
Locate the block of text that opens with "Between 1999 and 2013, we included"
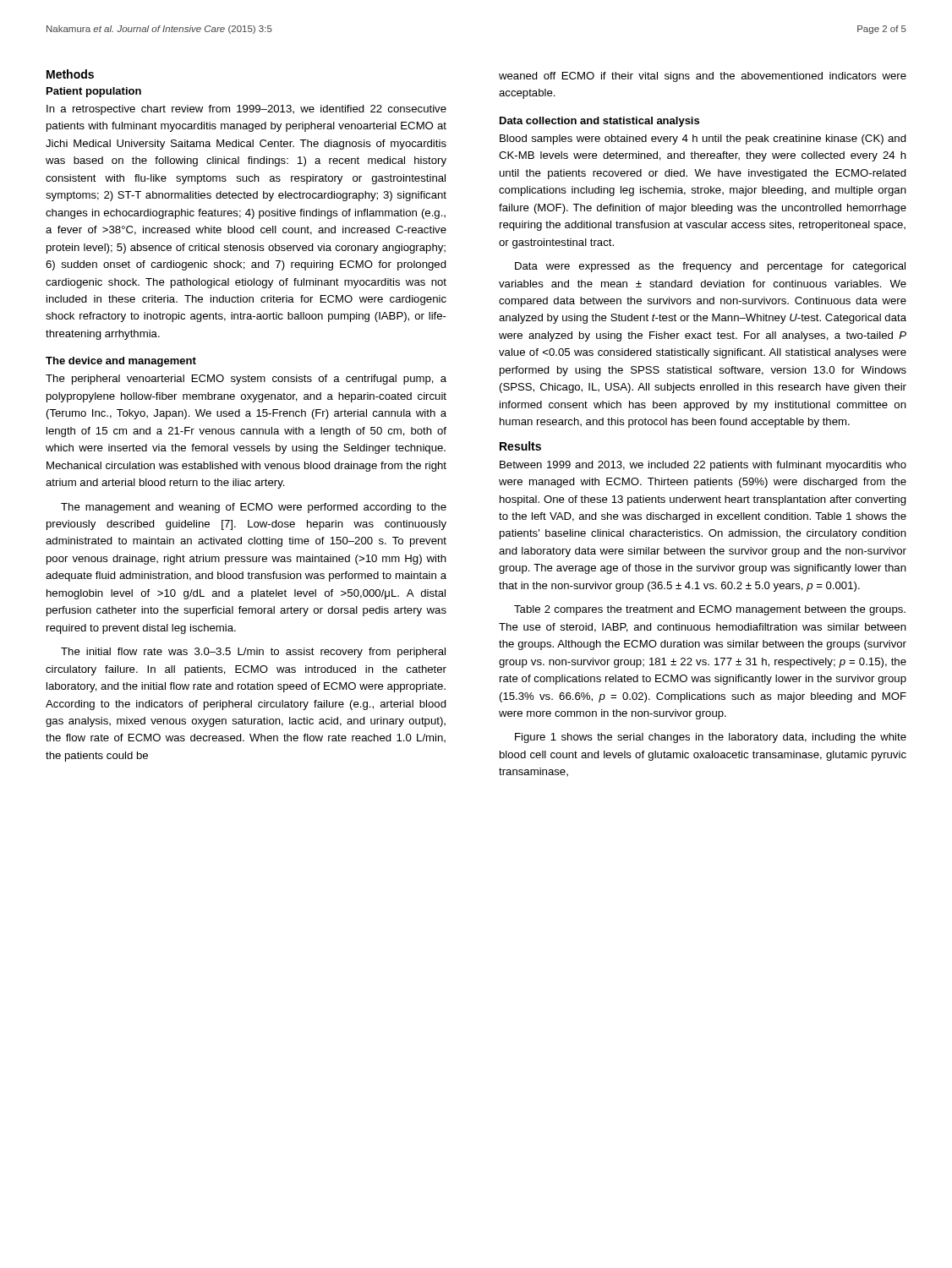tap(703, 618)
